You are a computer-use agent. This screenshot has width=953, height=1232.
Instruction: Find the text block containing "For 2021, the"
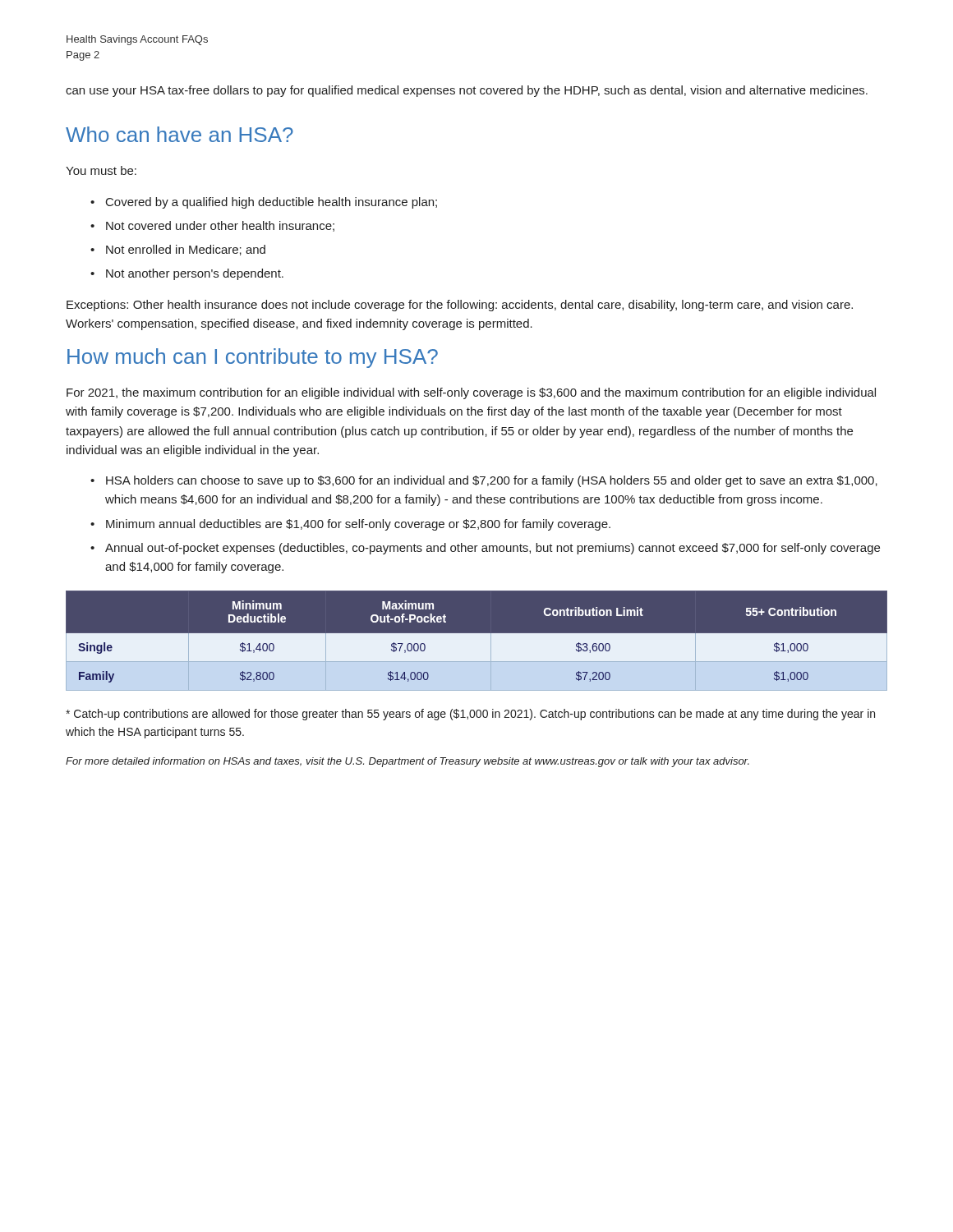[x=471, y=421]
